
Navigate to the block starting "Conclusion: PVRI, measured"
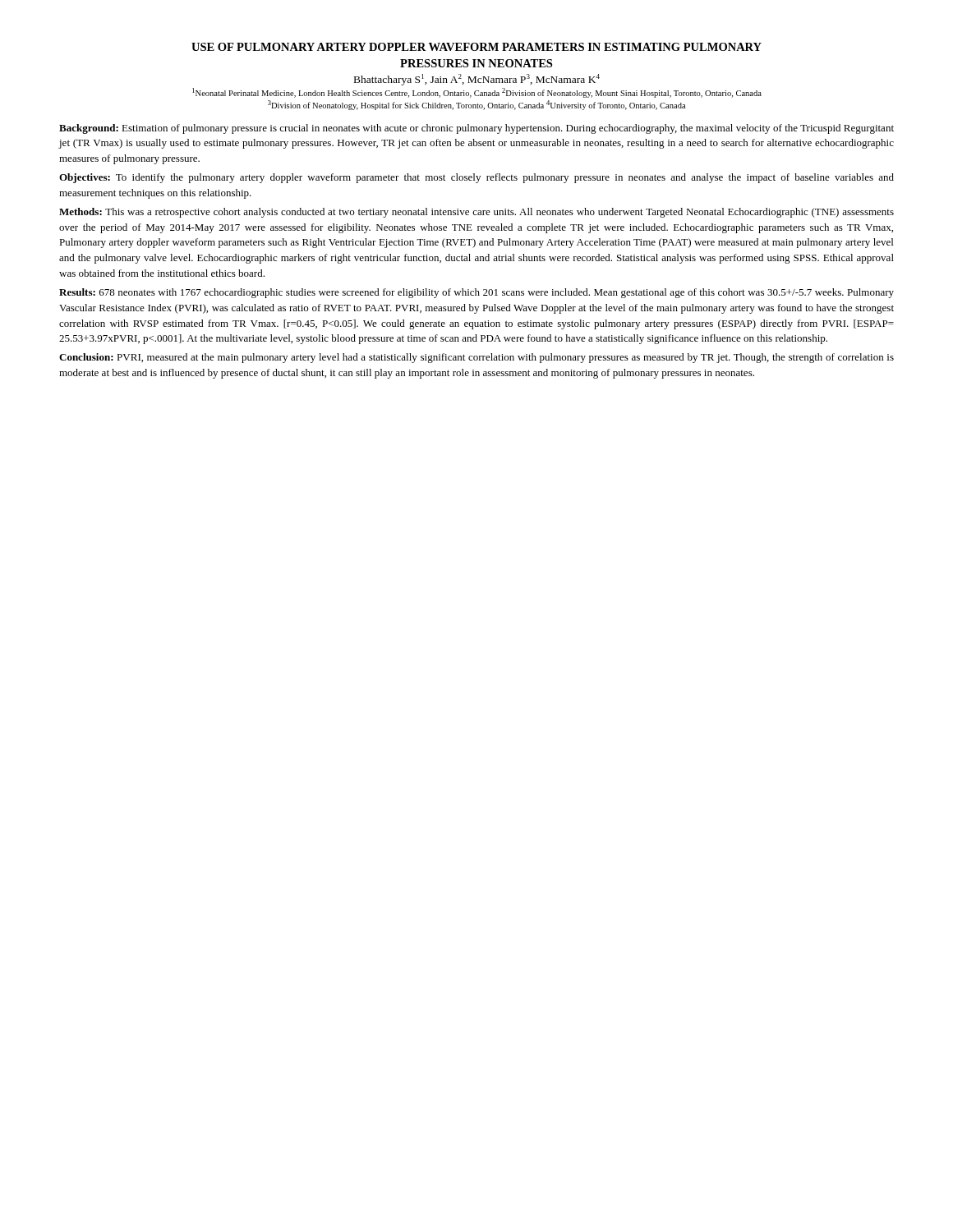[476, 365]
